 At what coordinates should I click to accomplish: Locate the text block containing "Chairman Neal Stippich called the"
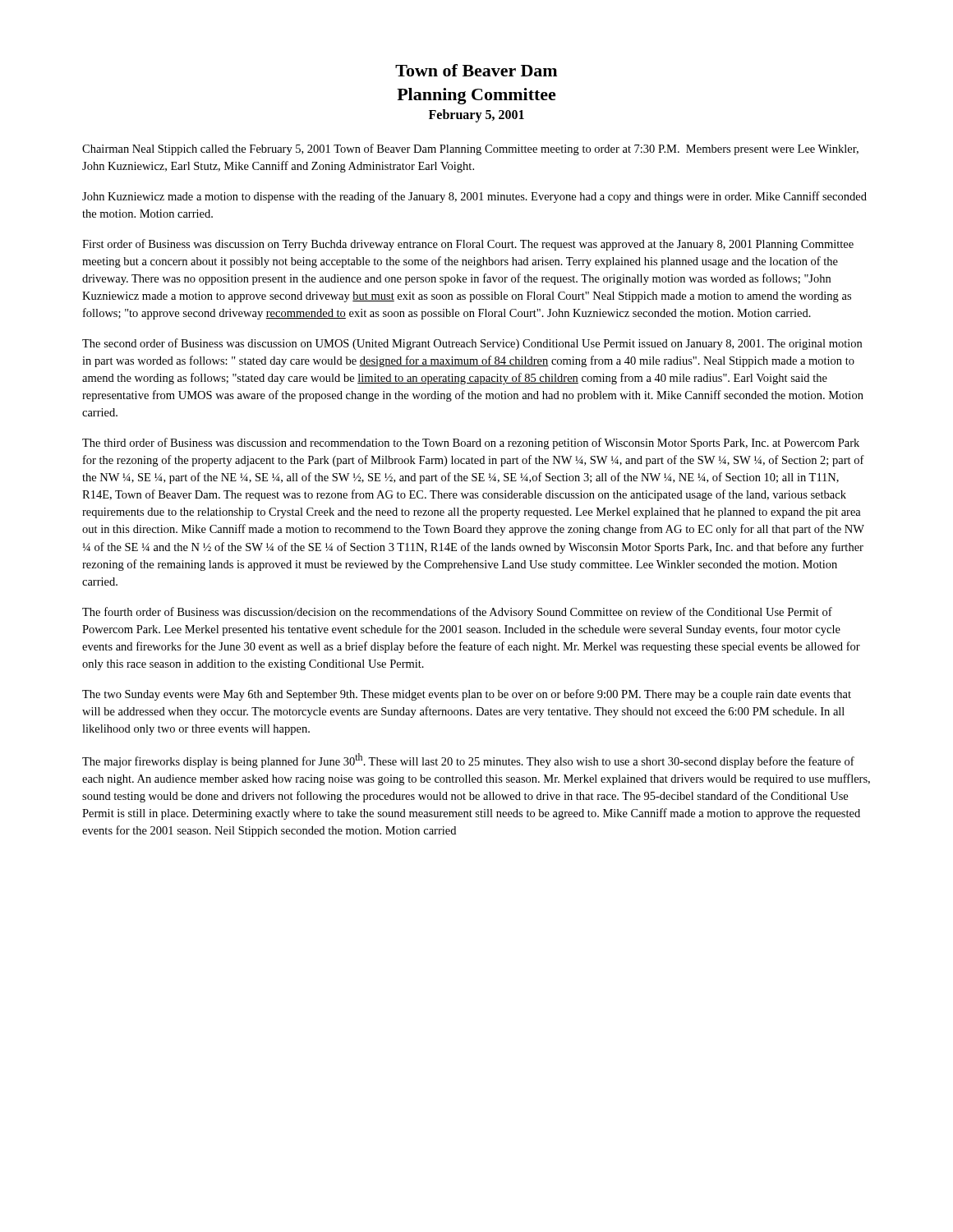tap(471, 157)
